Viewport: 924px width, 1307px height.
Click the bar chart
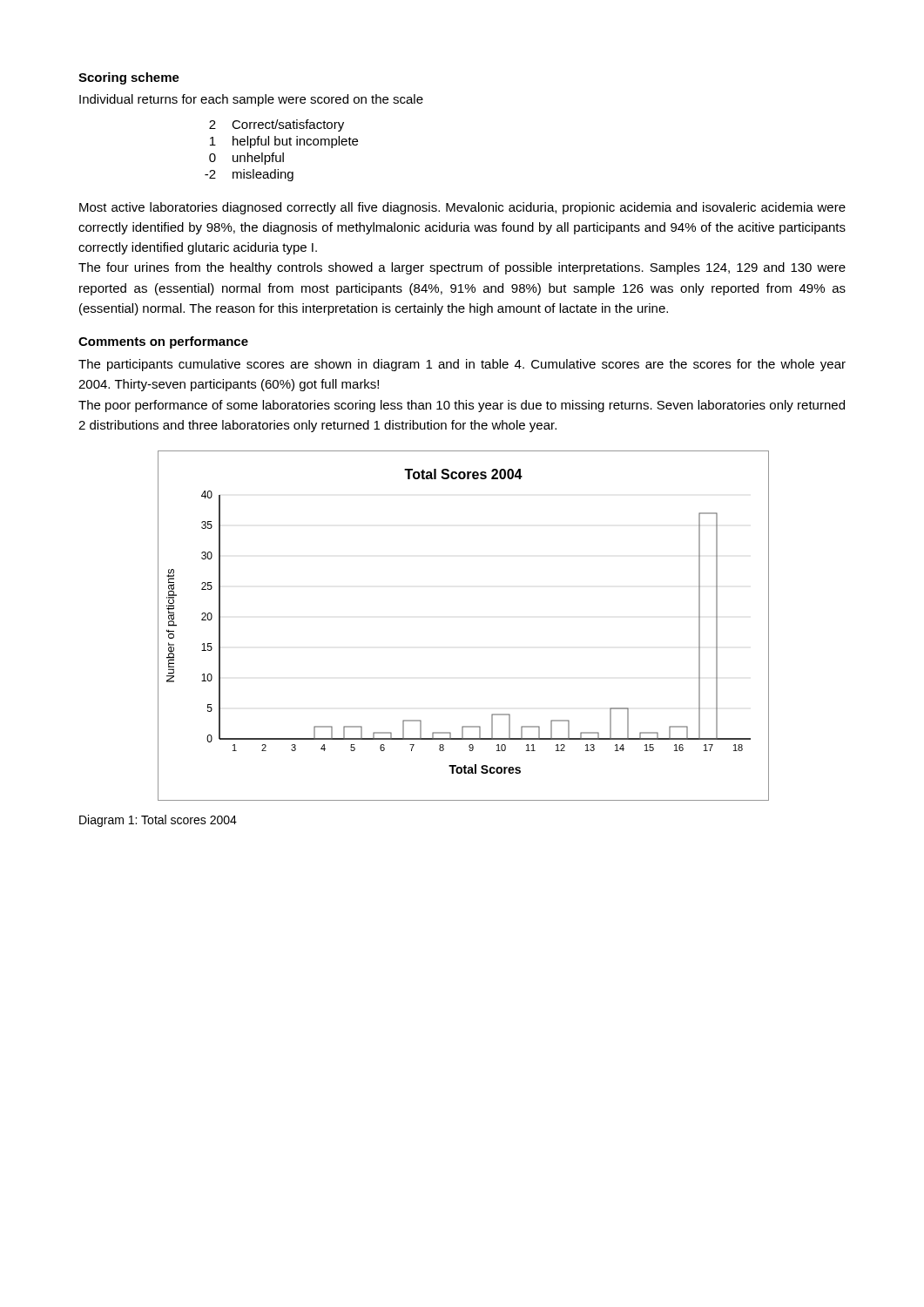[x=462, y=626]
